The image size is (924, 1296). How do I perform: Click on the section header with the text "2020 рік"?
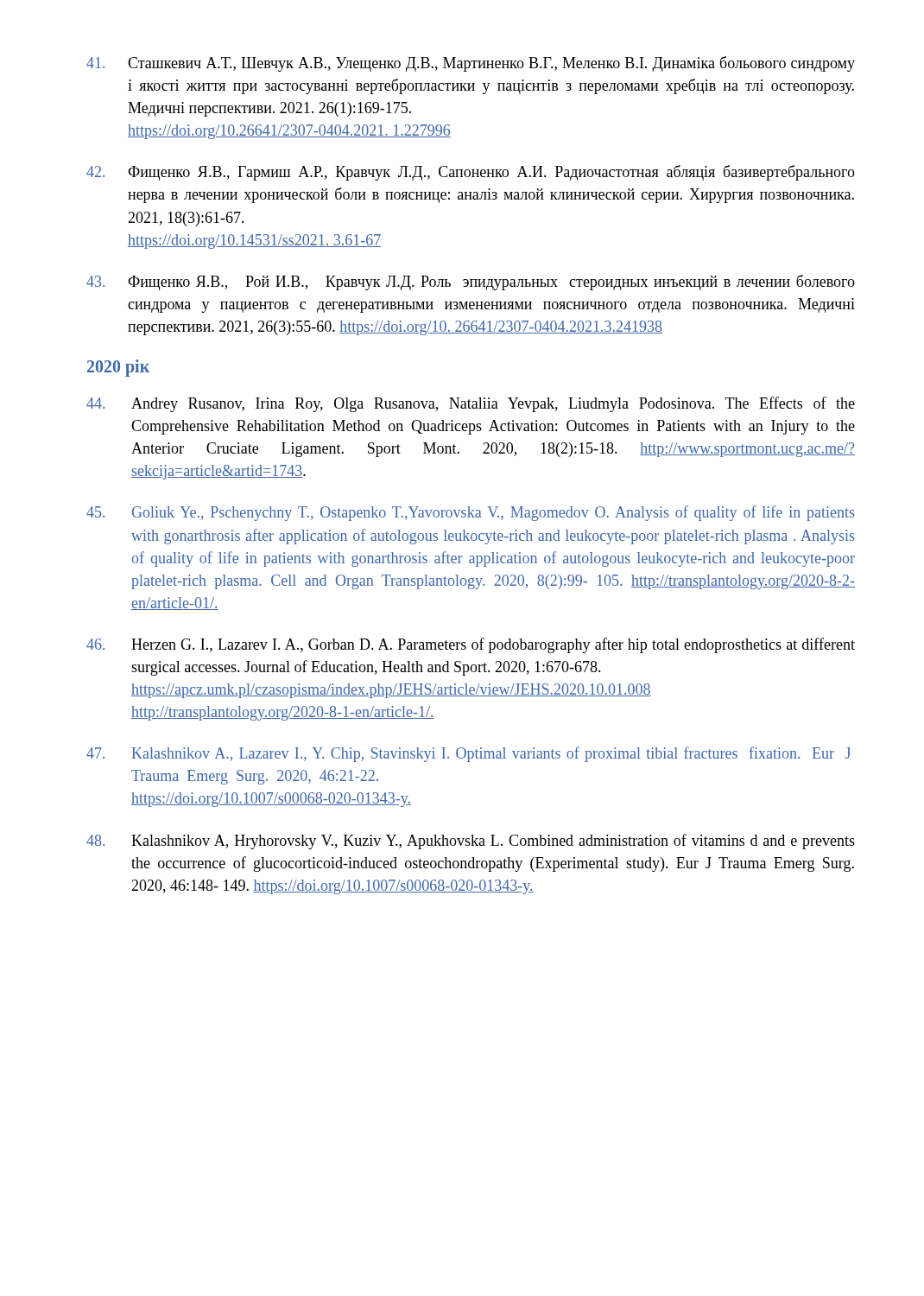[x=118, y=366]
